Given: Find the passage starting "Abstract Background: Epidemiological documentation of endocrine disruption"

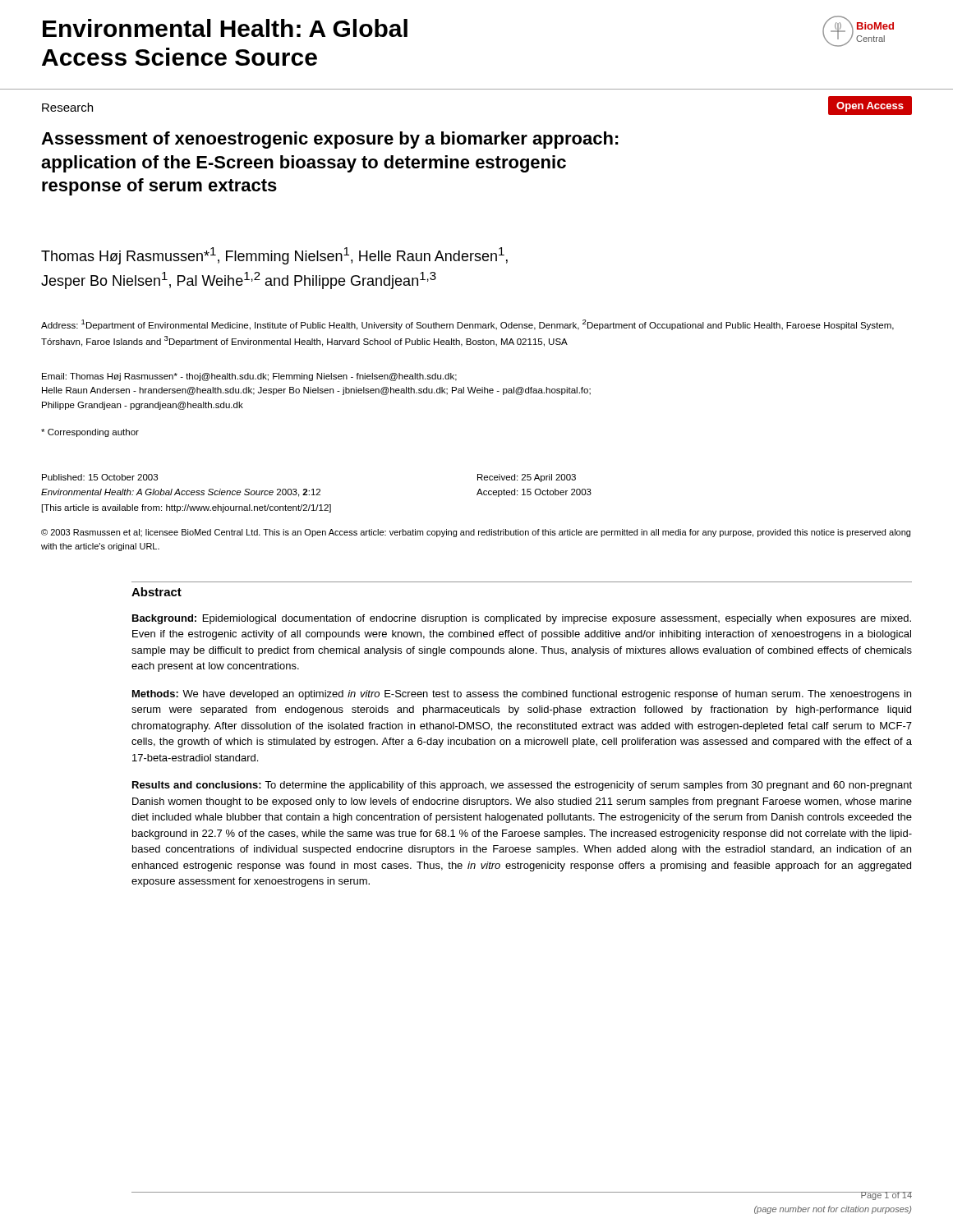Looking at the screenshot, I should point(522,736).
